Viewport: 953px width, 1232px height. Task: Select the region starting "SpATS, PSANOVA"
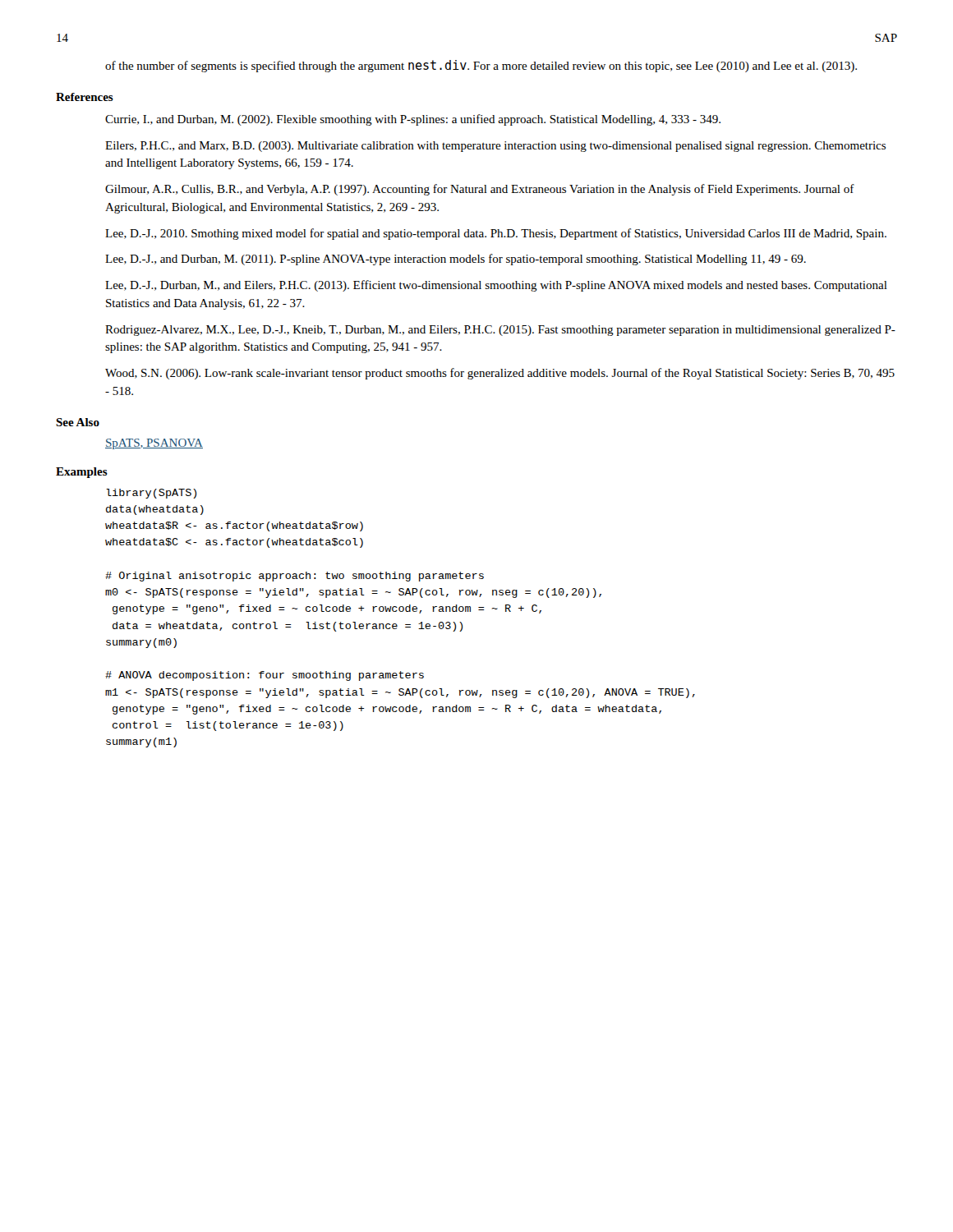[154, 444]
